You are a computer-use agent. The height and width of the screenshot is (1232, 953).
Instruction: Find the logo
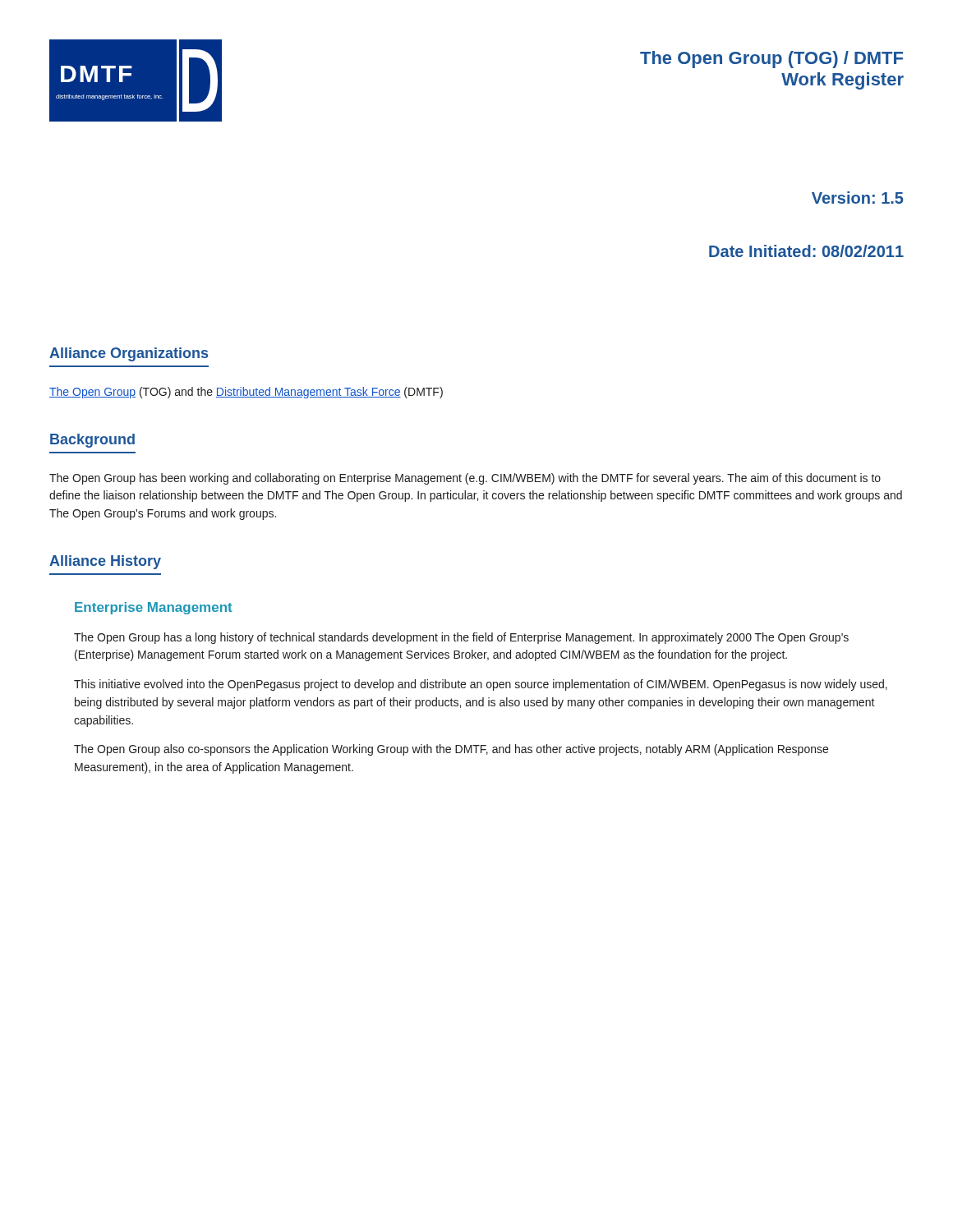pos(136,81)
